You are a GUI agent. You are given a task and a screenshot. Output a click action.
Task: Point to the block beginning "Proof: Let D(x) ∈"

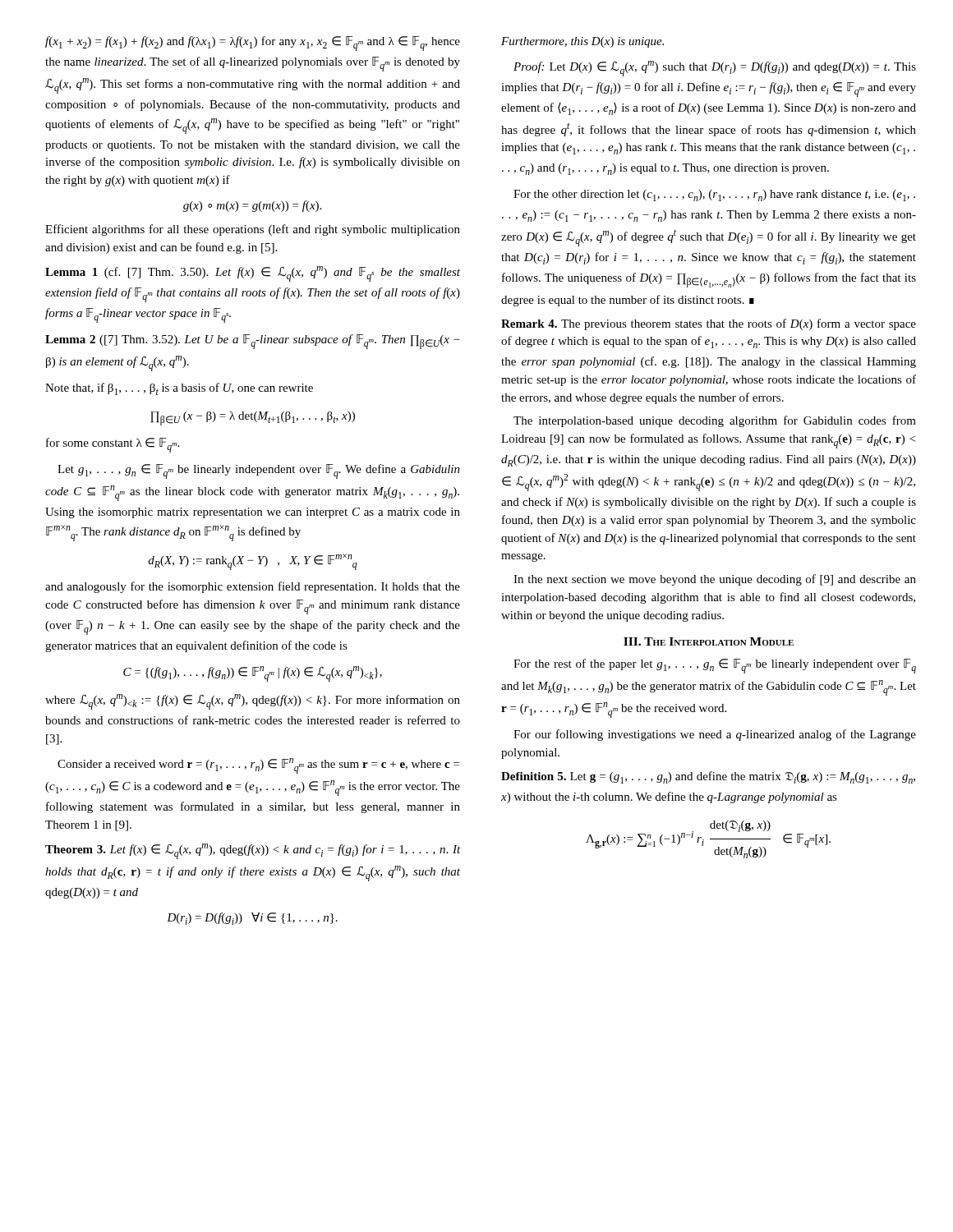(x=709, y=118)
